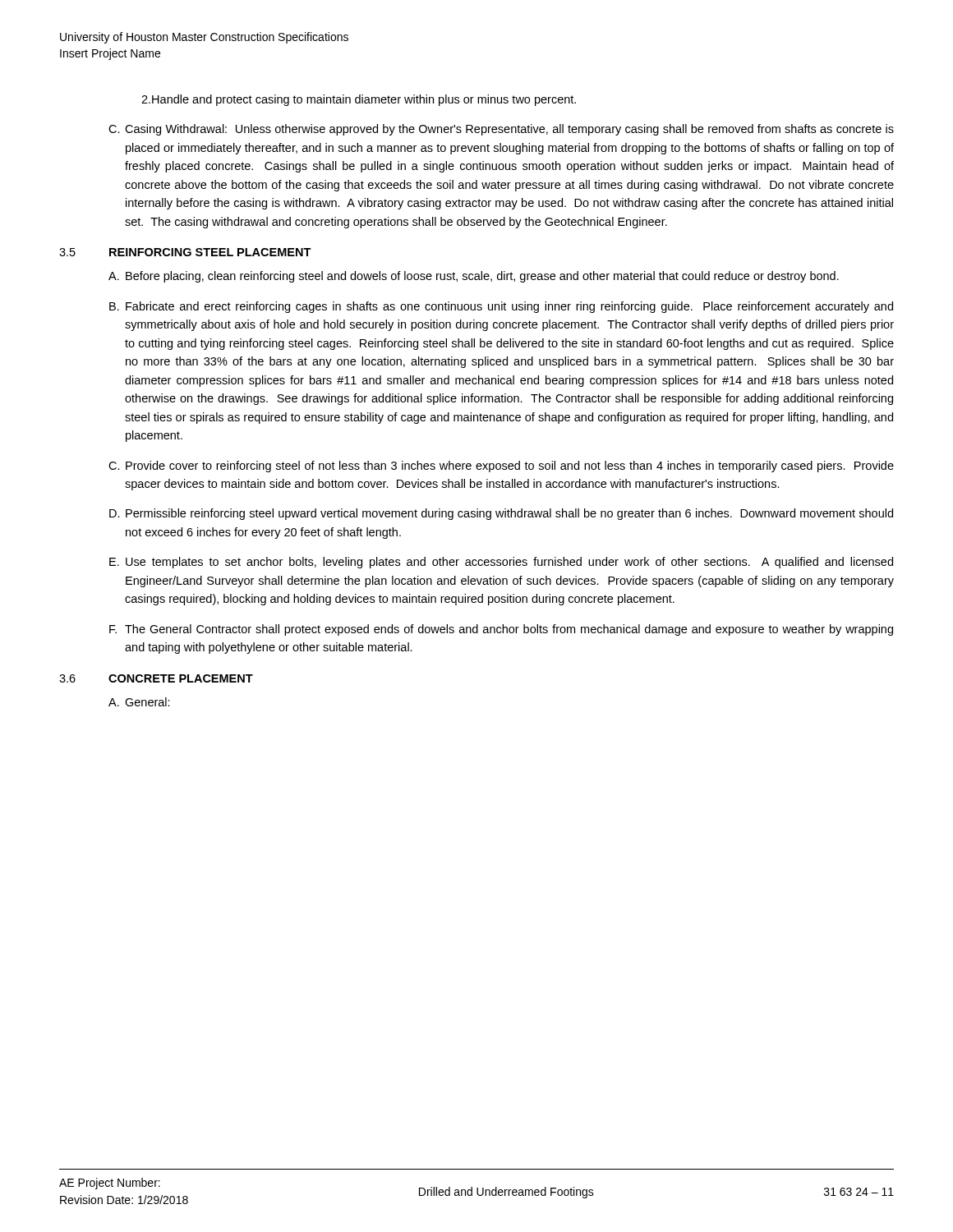Image resolution: width=953 pixels, height=1232 pixels.
Task: Point to "A. General:"
Action: 139,702
